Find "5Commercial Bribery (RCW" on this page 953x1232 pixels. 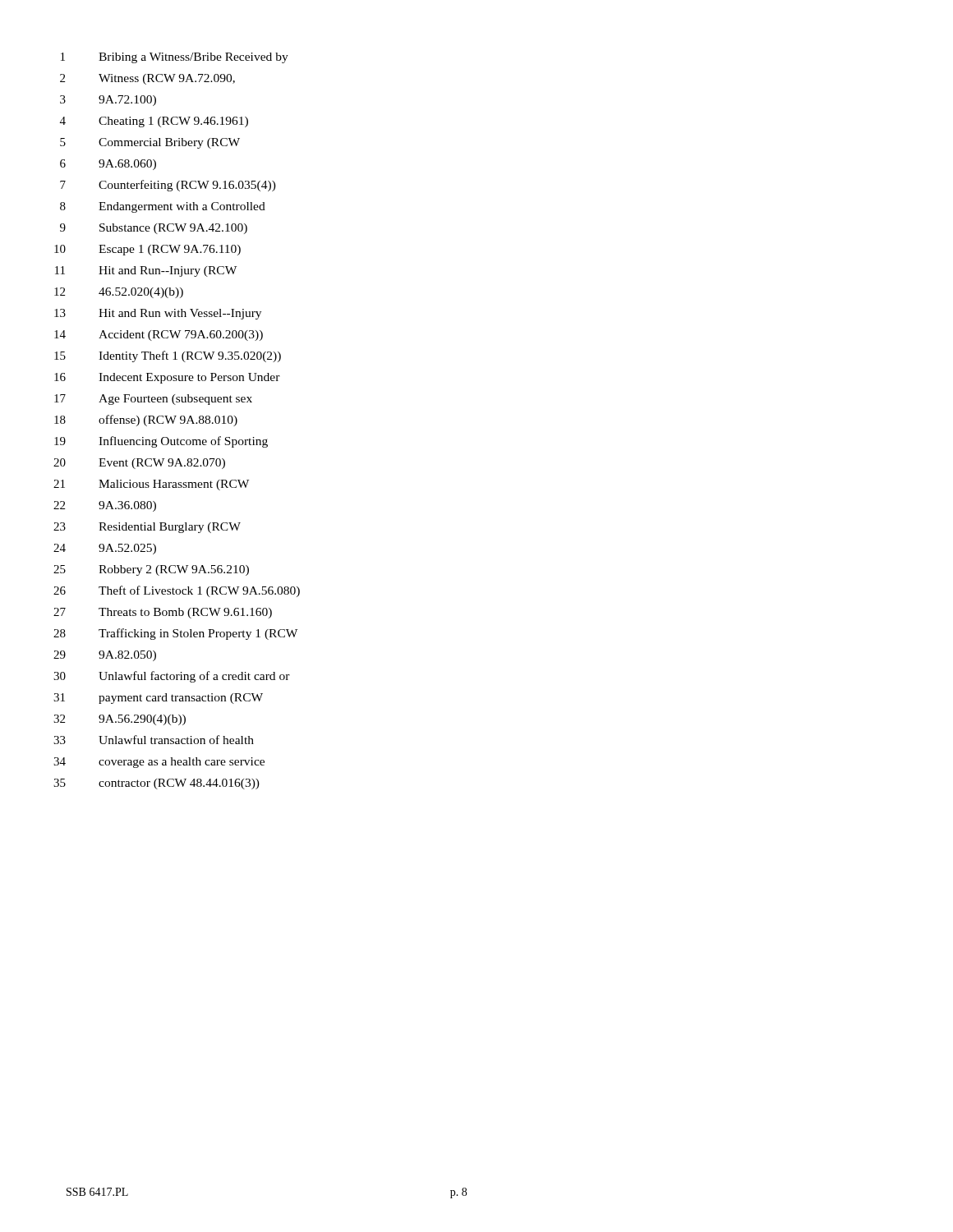tap(120, 142)
